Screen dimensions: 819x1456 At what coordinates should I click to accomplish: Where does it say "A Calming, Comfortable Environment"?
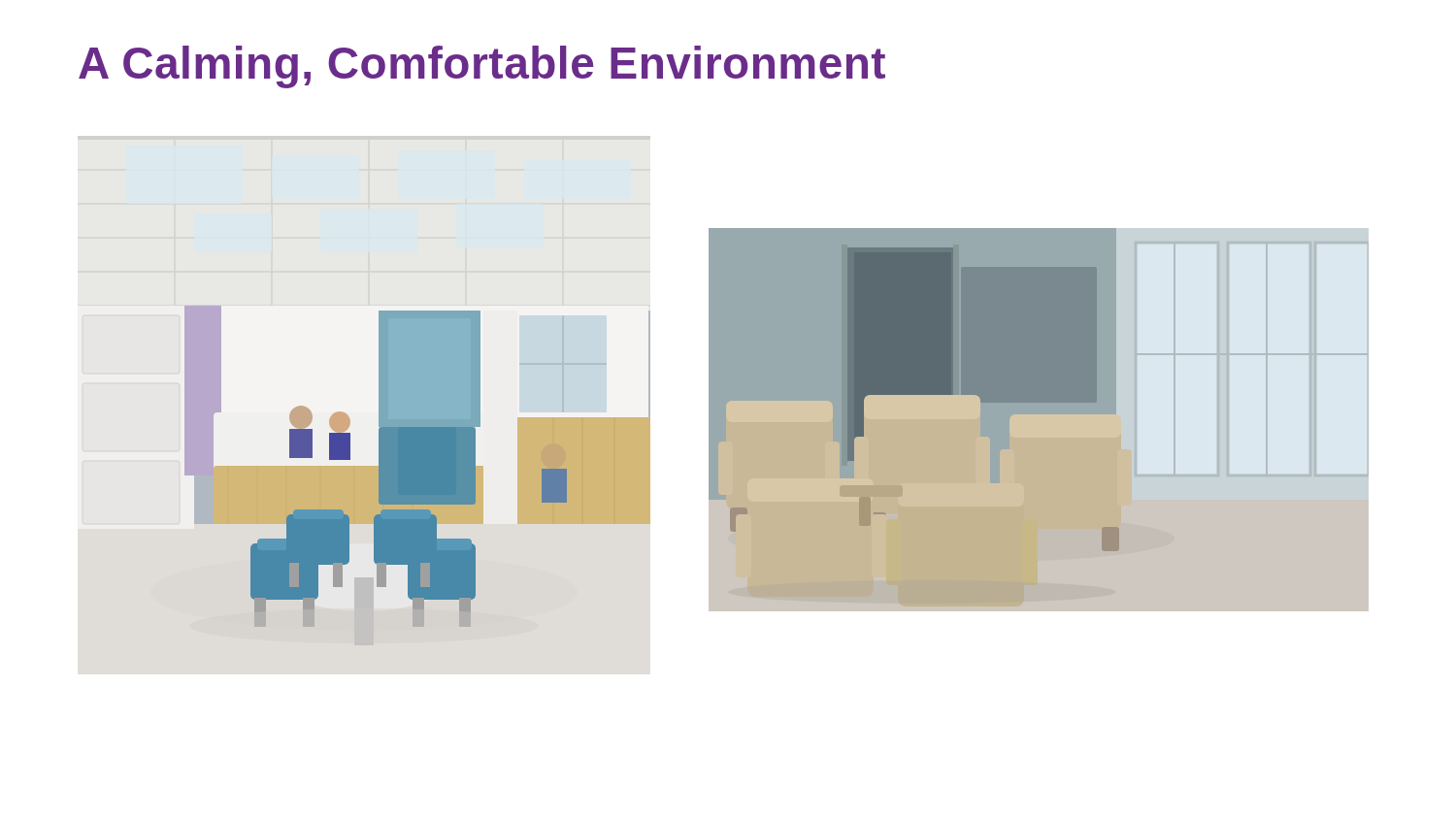coord(482,63)
